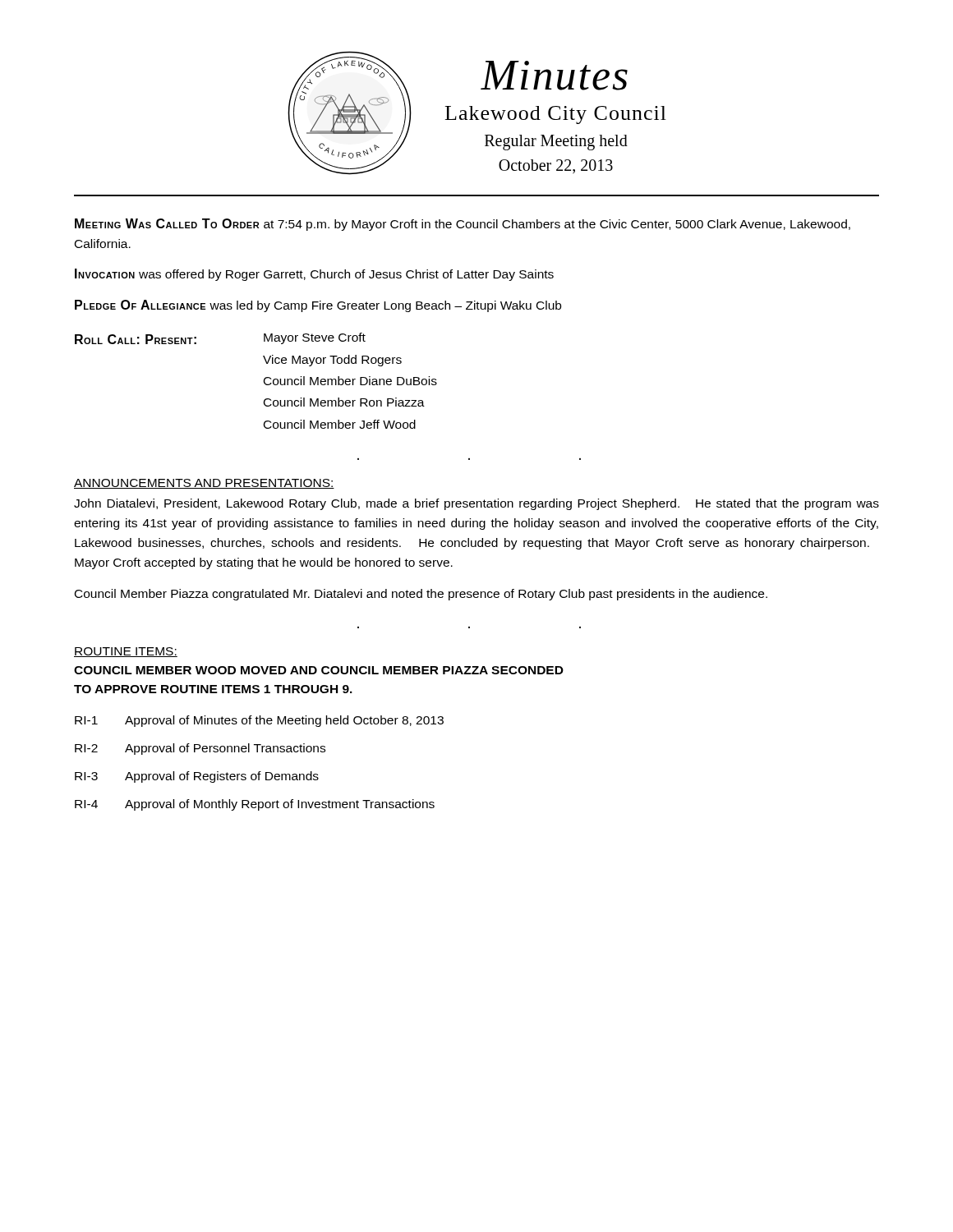The height and width of the screenshot is (1232, 953).
Task: Click on the passage starting "Roll Call: Present: Mayor Steve Croft Vice Mayor"
Action: click(x=255, y=381)
